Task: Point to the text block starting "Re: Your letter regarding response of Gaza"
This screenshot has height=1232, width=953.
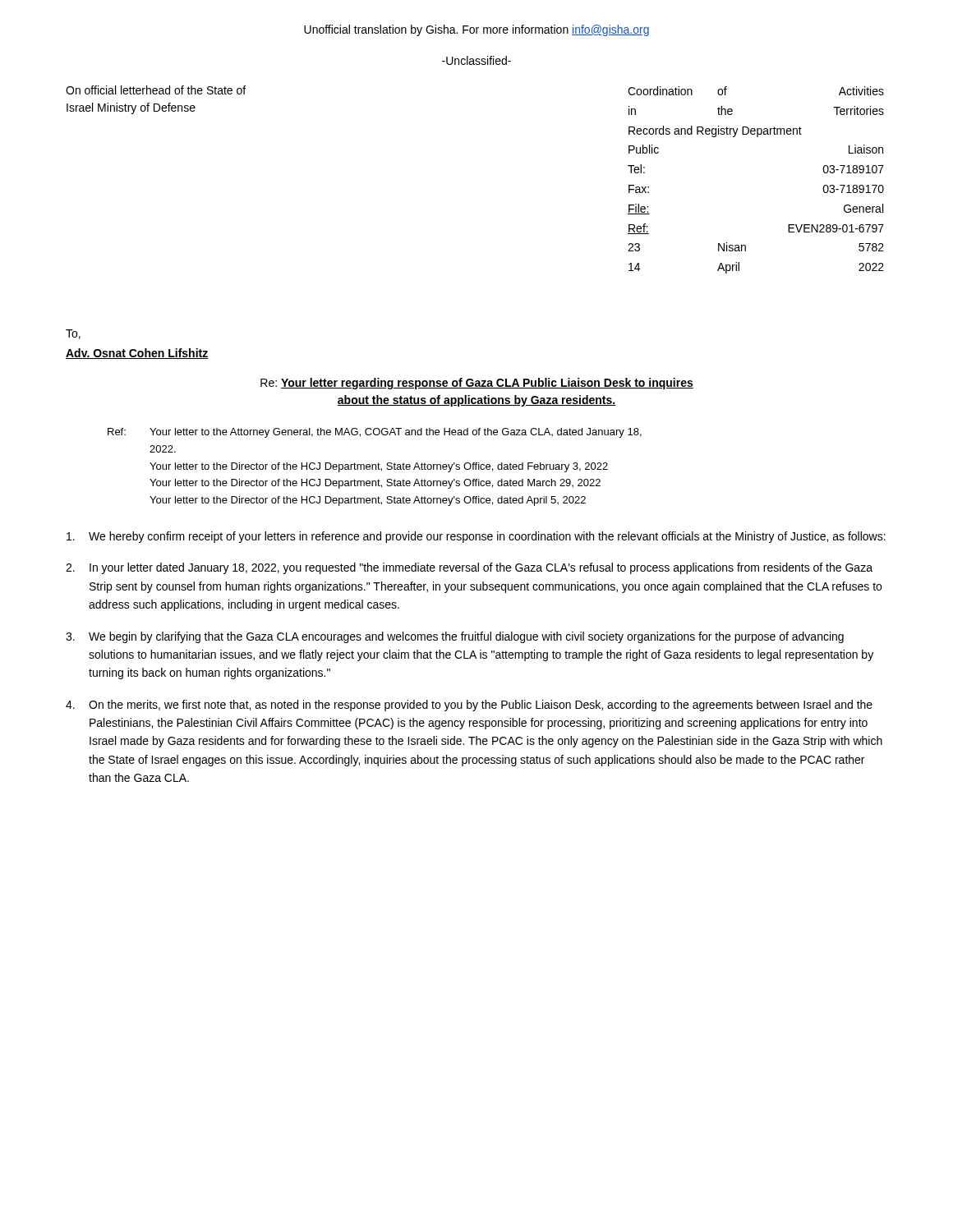Action: coord(476,391)
